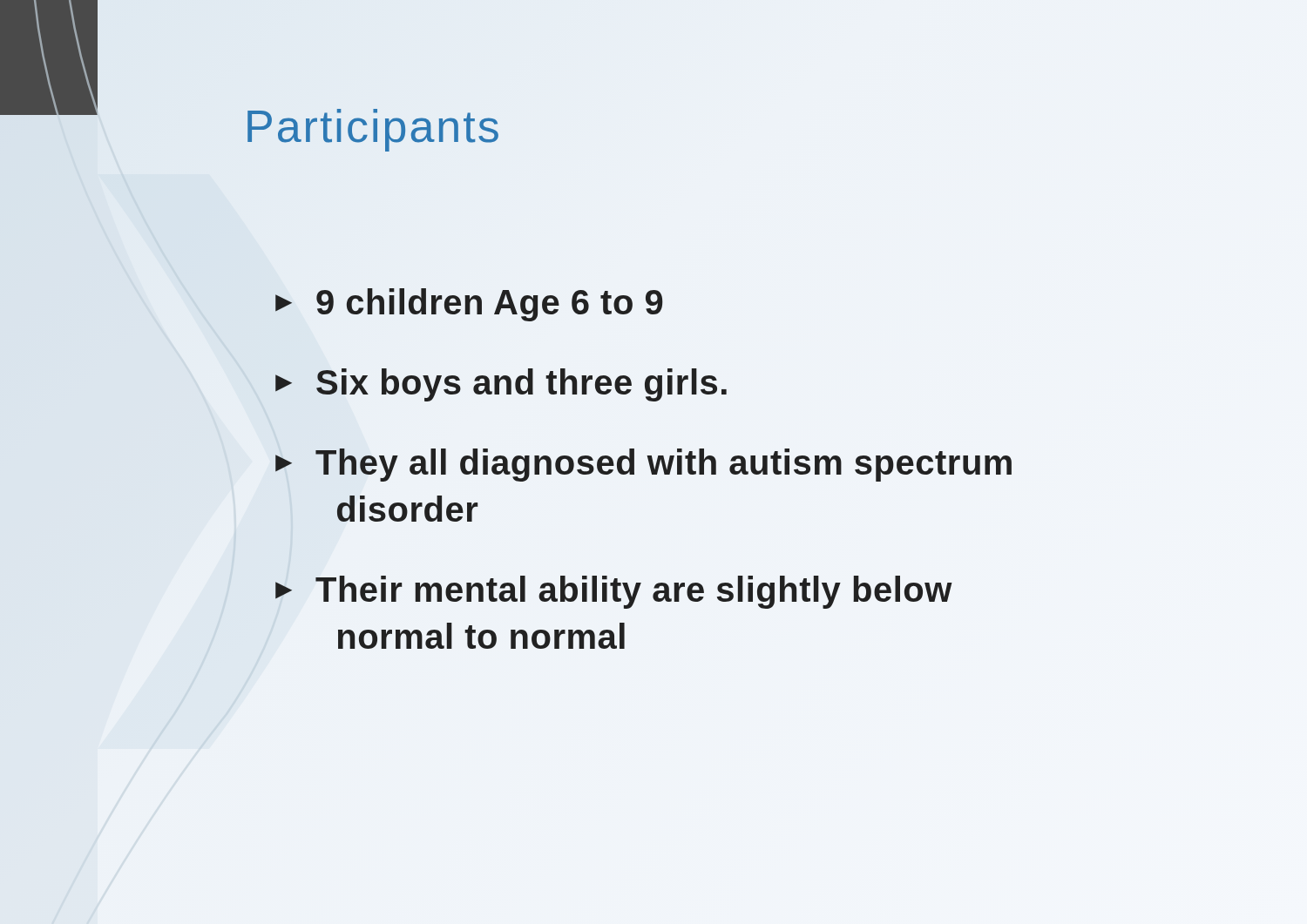Find the region starting "► Their mental ability are slightly"

611,613
